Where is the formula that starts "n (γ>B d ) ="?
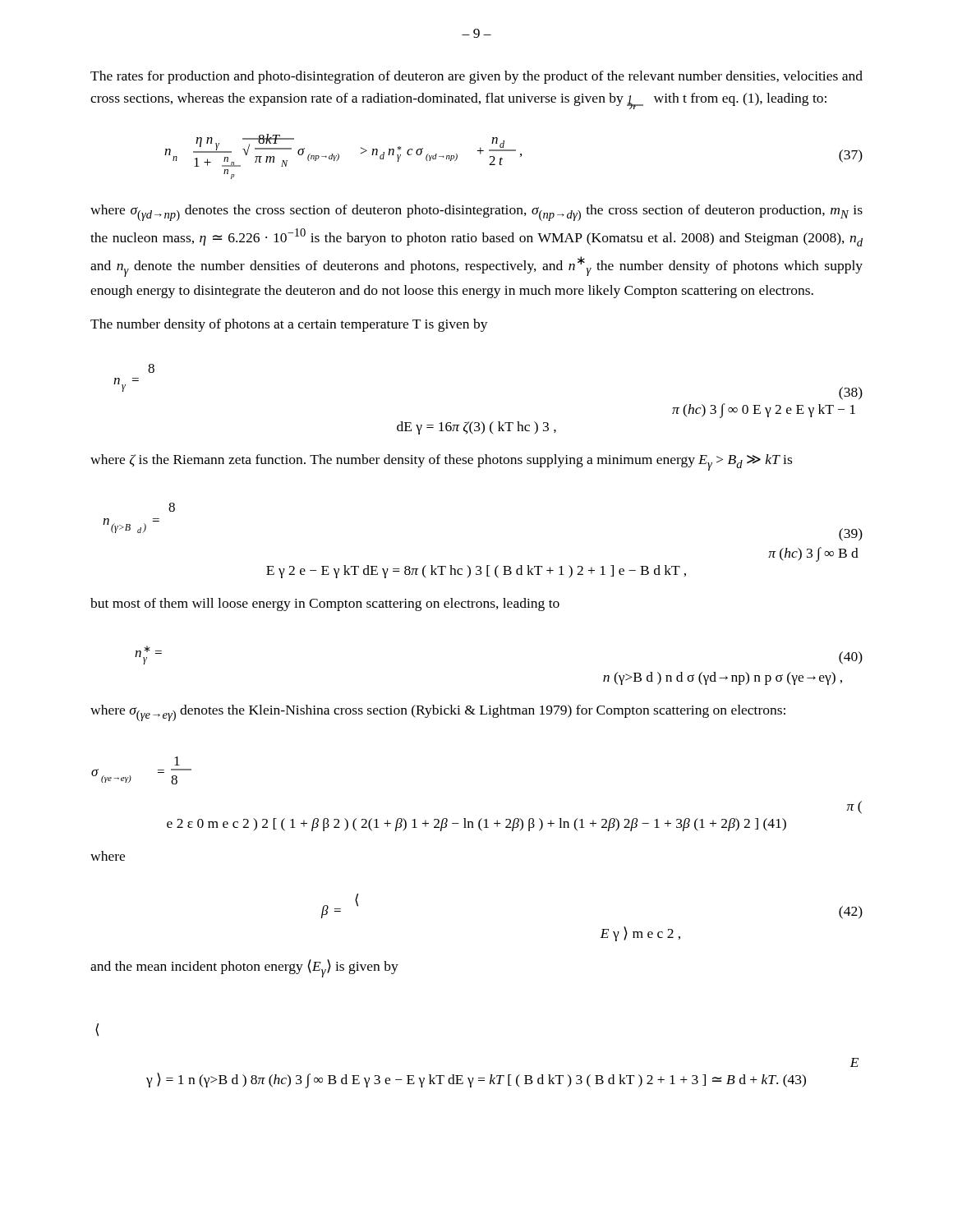Viewport: 953px width, 1232px height. 172,507
